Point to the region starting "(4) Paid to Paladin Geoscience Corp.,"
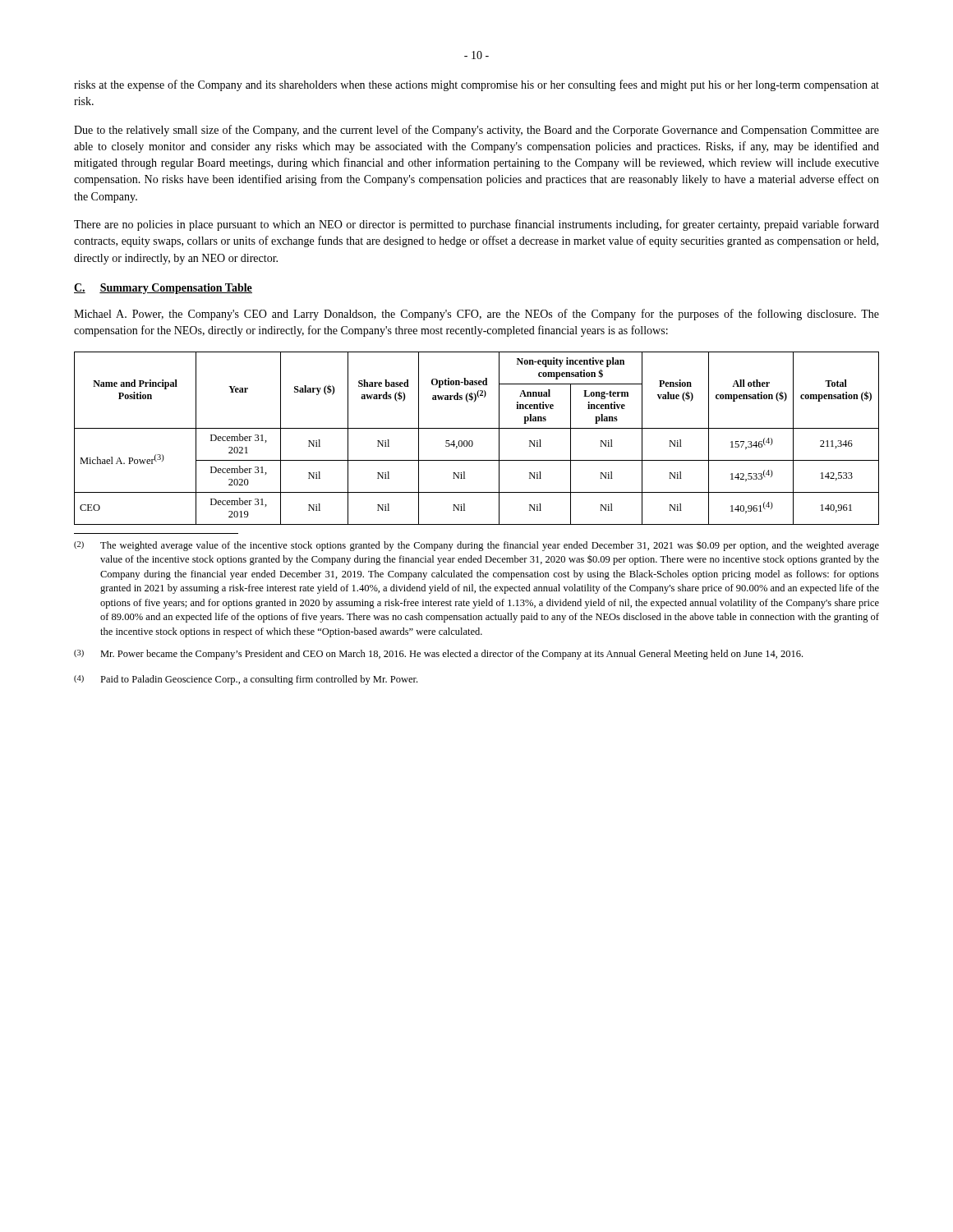Screen dimensions: 1232x953 click(x=246, y=680)
